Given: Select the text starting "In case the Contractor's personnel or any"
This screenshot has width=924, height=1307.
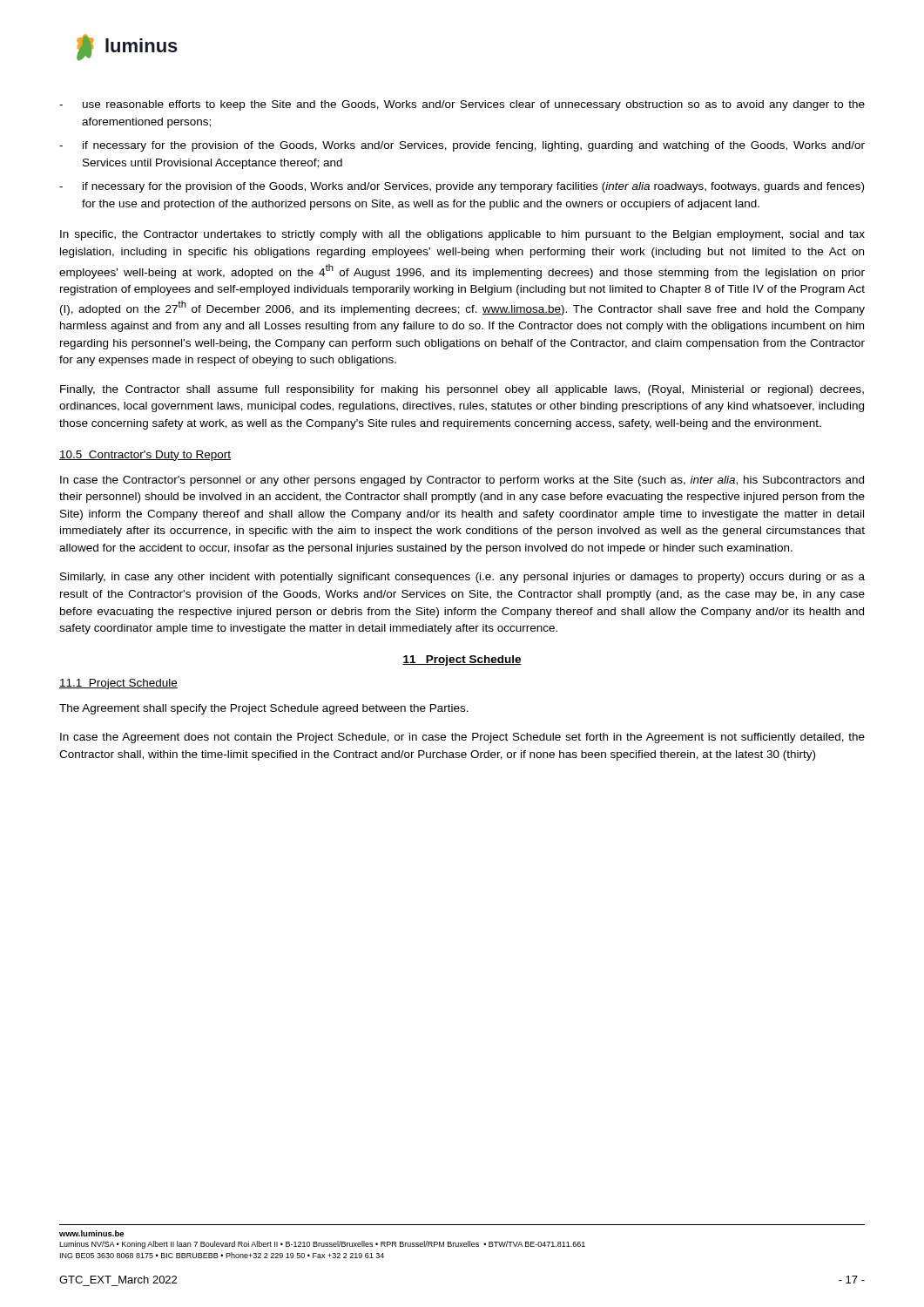Looking at the screenshot, I should click(x=462, y=513).
